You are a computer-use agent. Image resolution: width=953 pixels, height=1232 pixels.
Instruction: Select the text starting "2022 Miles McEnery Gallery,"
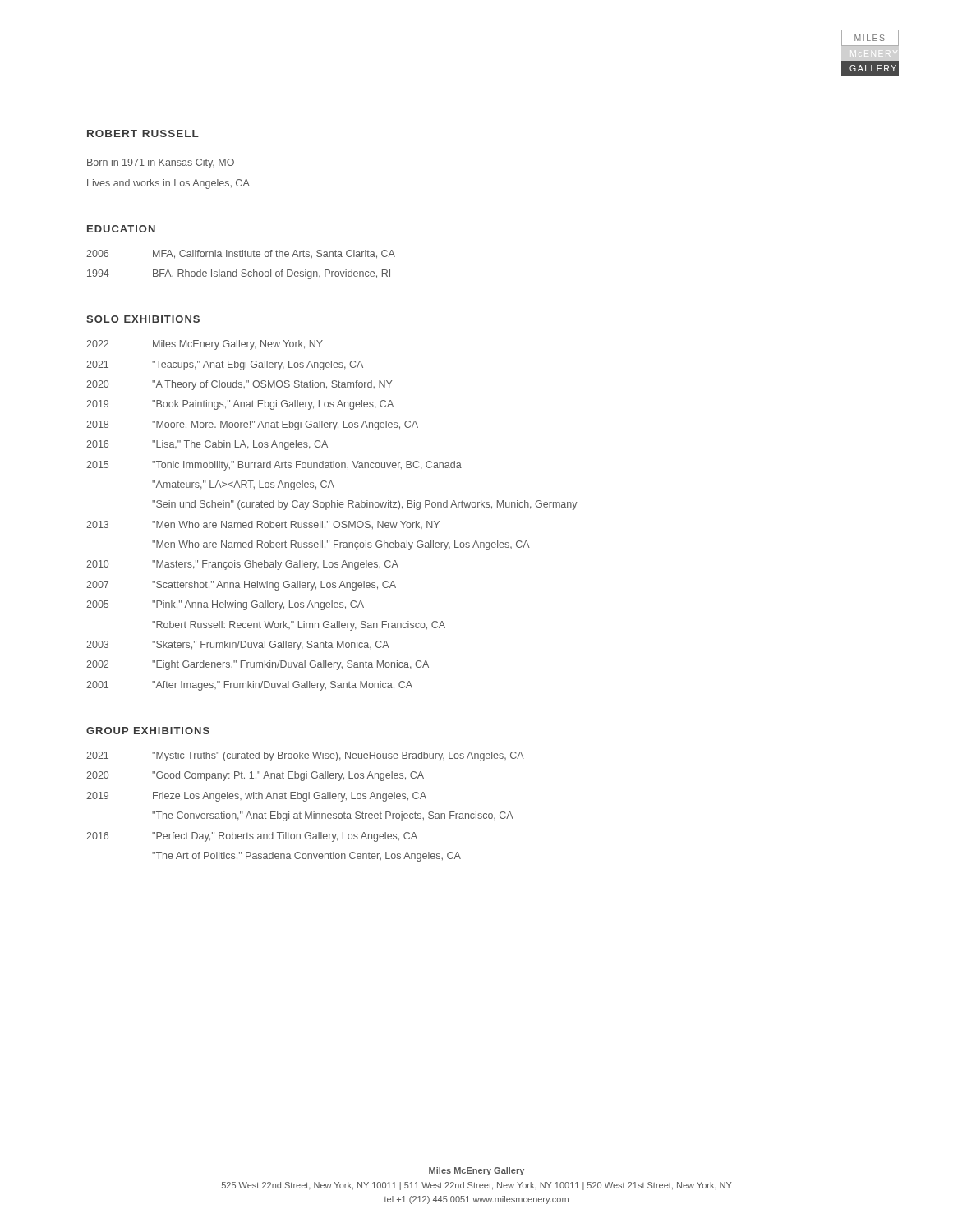(x=205, y=345)
